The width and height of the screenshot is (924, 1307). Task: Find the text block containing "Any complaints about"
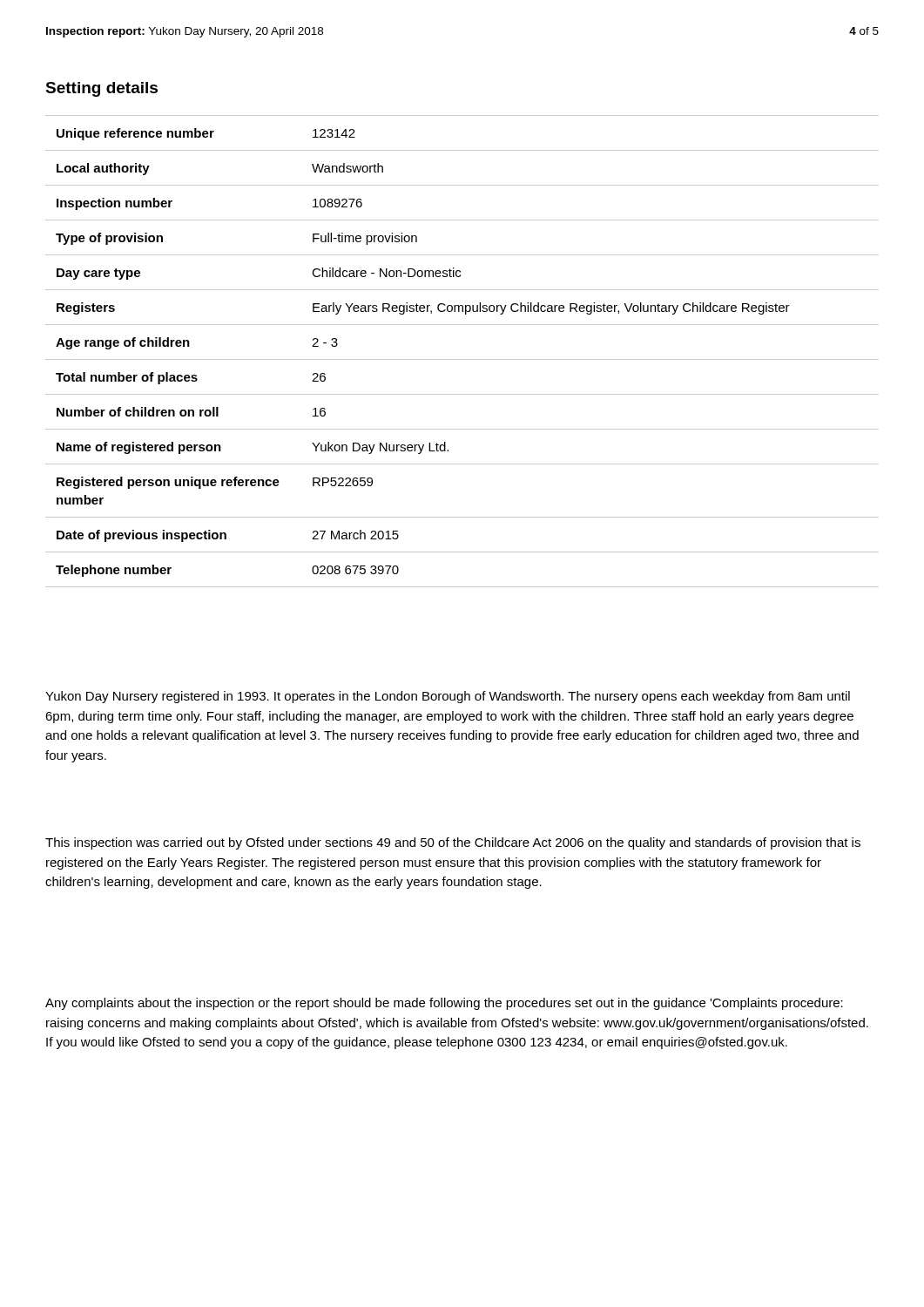point(457,1022)
